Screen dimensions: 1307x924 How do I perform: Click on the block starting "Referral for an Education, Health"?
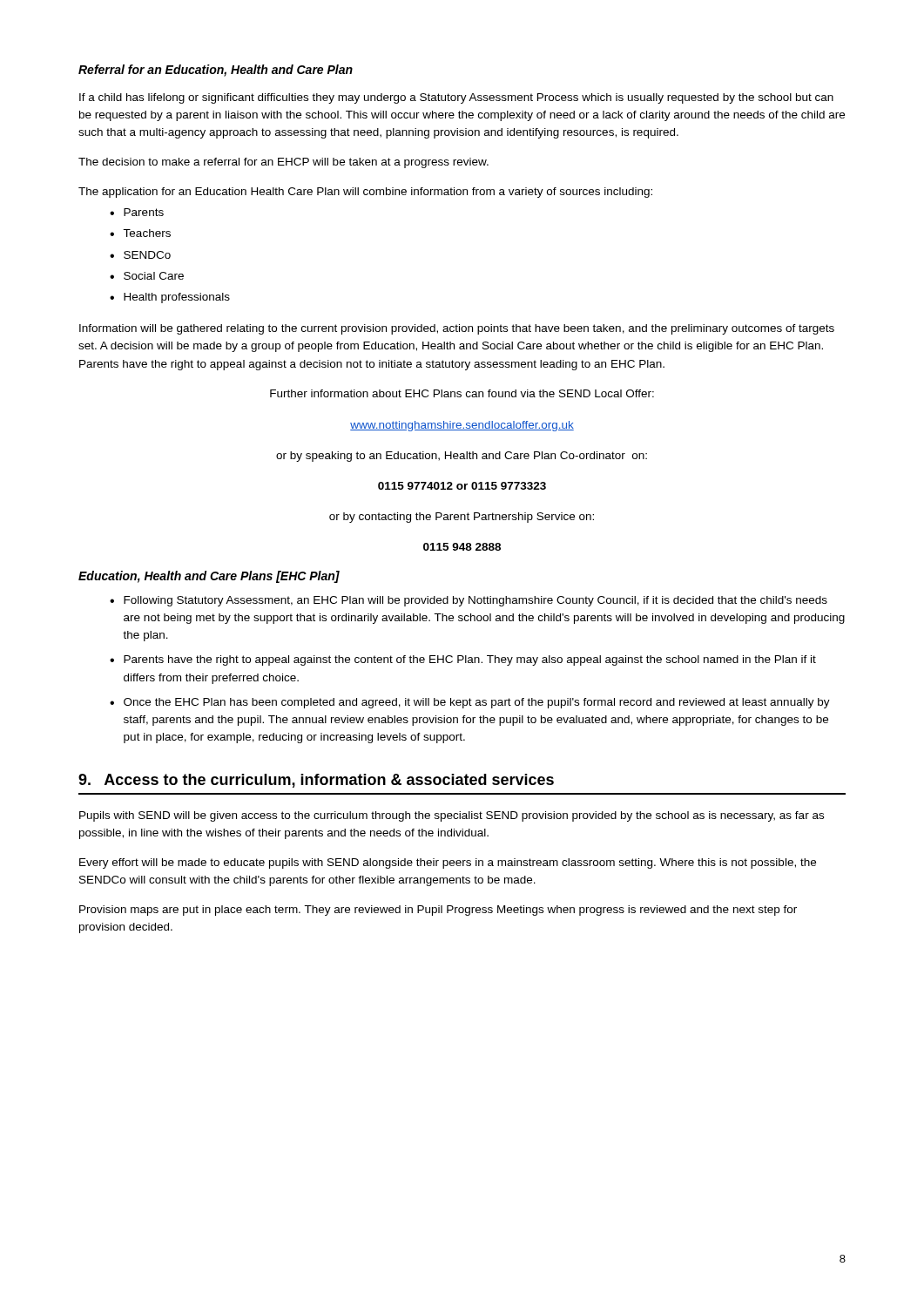pyautogui.click(x=216, y=71)
